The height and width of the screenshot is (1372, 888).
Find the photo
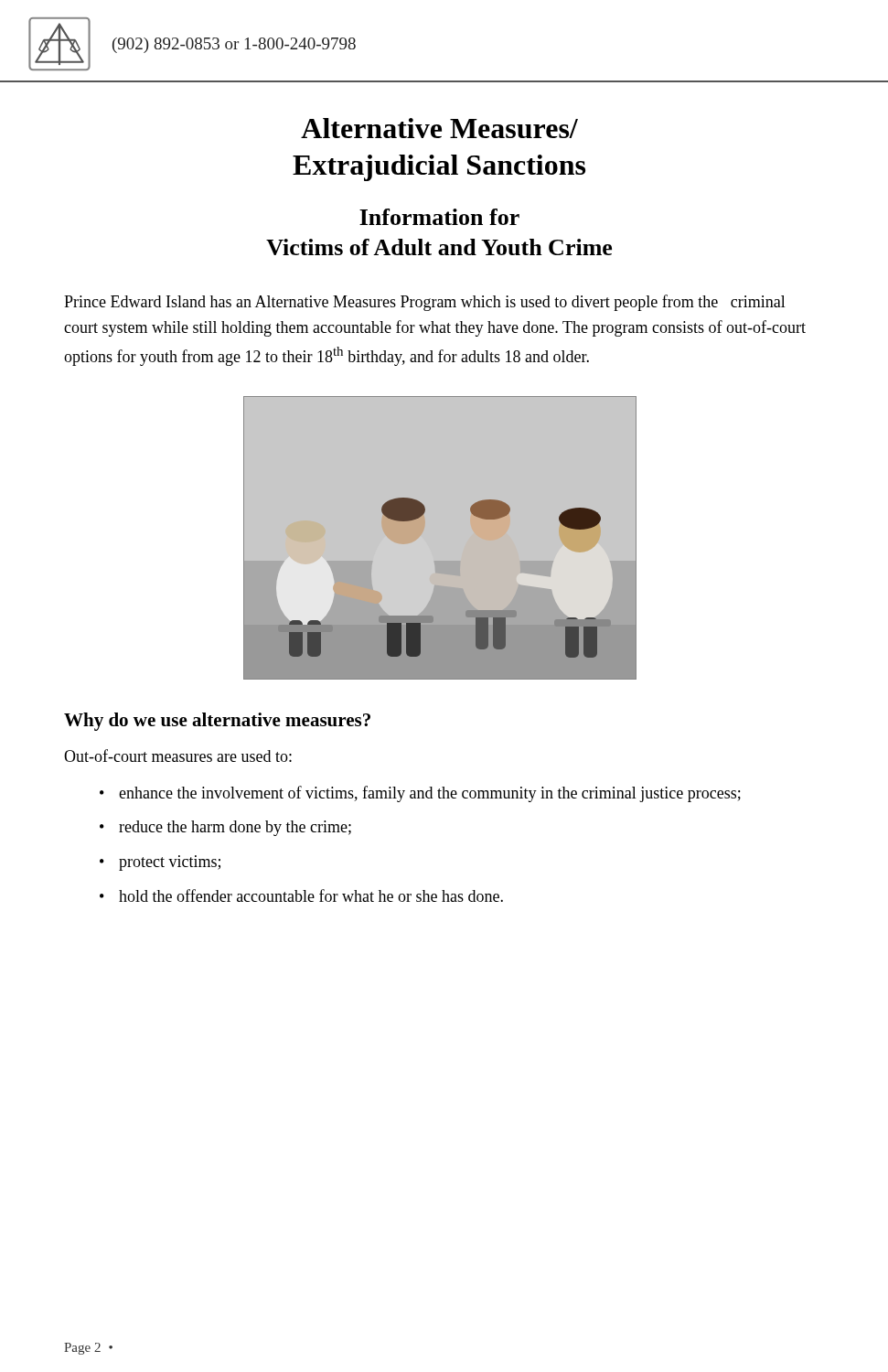click(x=439, y=539)
